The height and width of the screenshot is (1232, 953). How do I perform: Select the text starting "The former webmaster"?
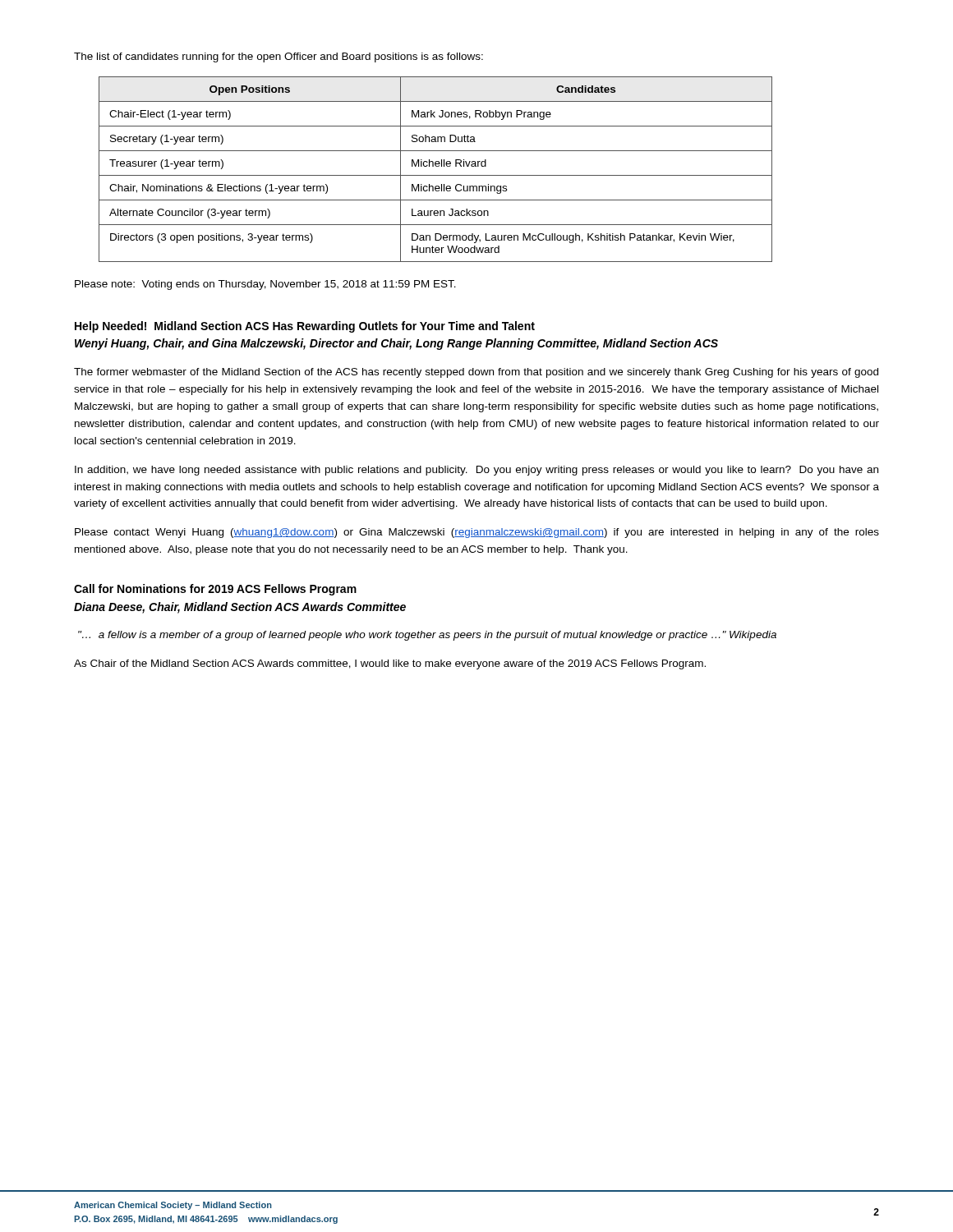click(476, 406)
